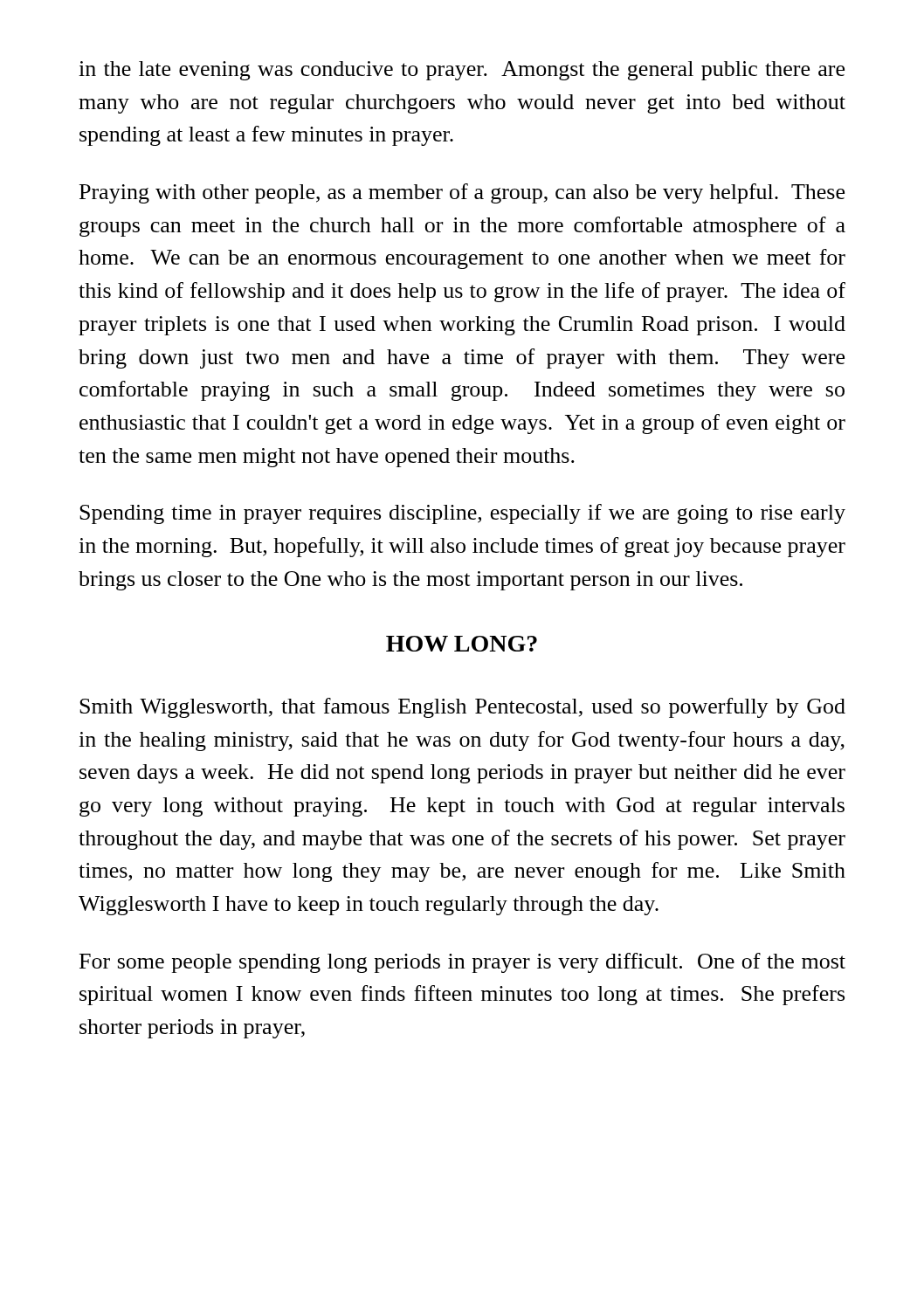Where does it say "HOW LONG?"?

point(462,643)
